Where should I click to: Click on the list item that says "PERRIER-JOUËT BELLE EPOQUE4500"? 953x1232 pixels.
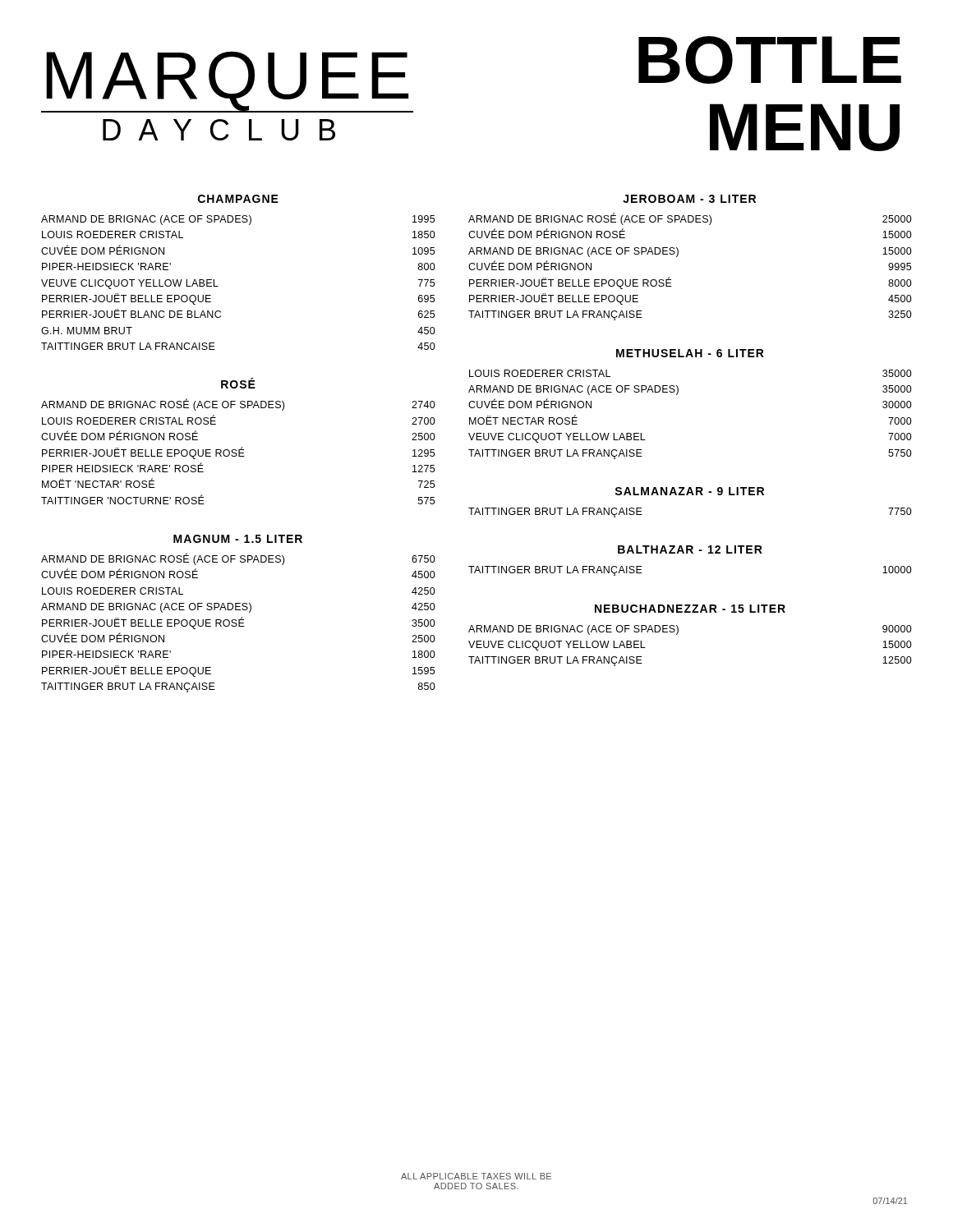coord(551,299)
